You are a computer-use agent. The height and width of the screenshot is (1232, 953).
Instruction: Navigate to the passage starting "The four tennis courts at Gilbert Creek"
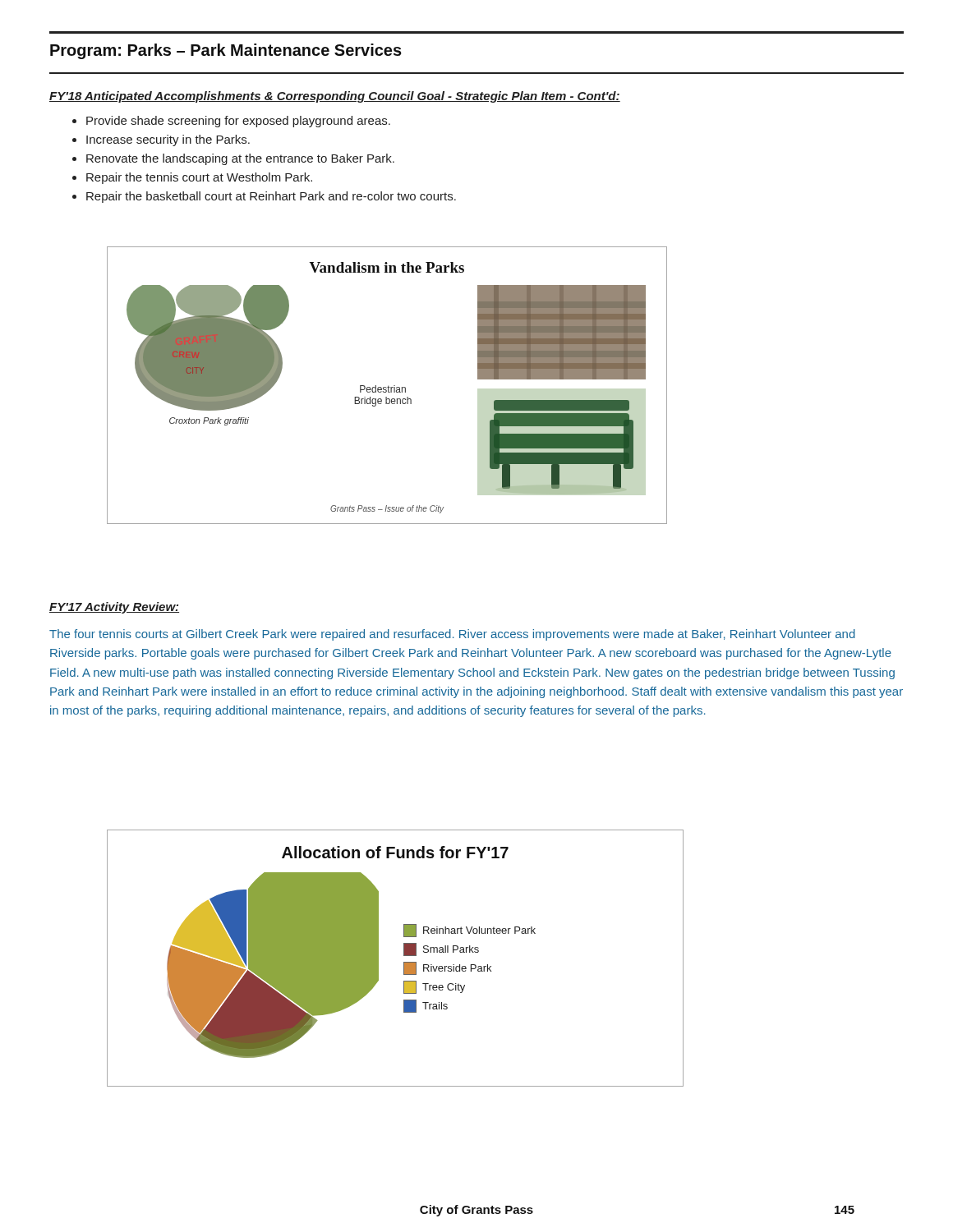[x=476, y=672]
